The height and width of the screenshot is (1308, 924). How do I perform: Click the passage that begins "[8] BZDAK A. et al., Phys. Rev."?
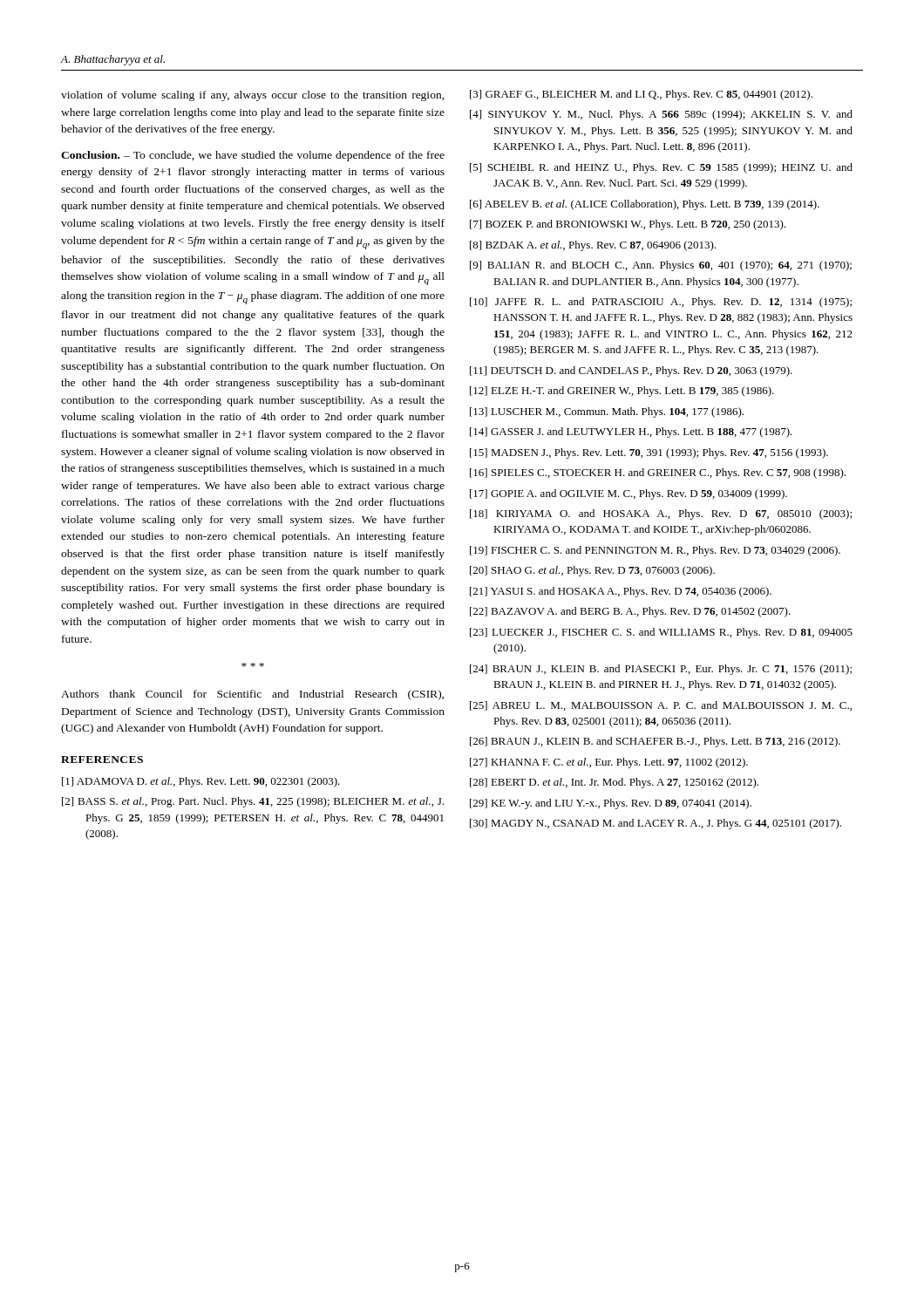tap(593, 244)
